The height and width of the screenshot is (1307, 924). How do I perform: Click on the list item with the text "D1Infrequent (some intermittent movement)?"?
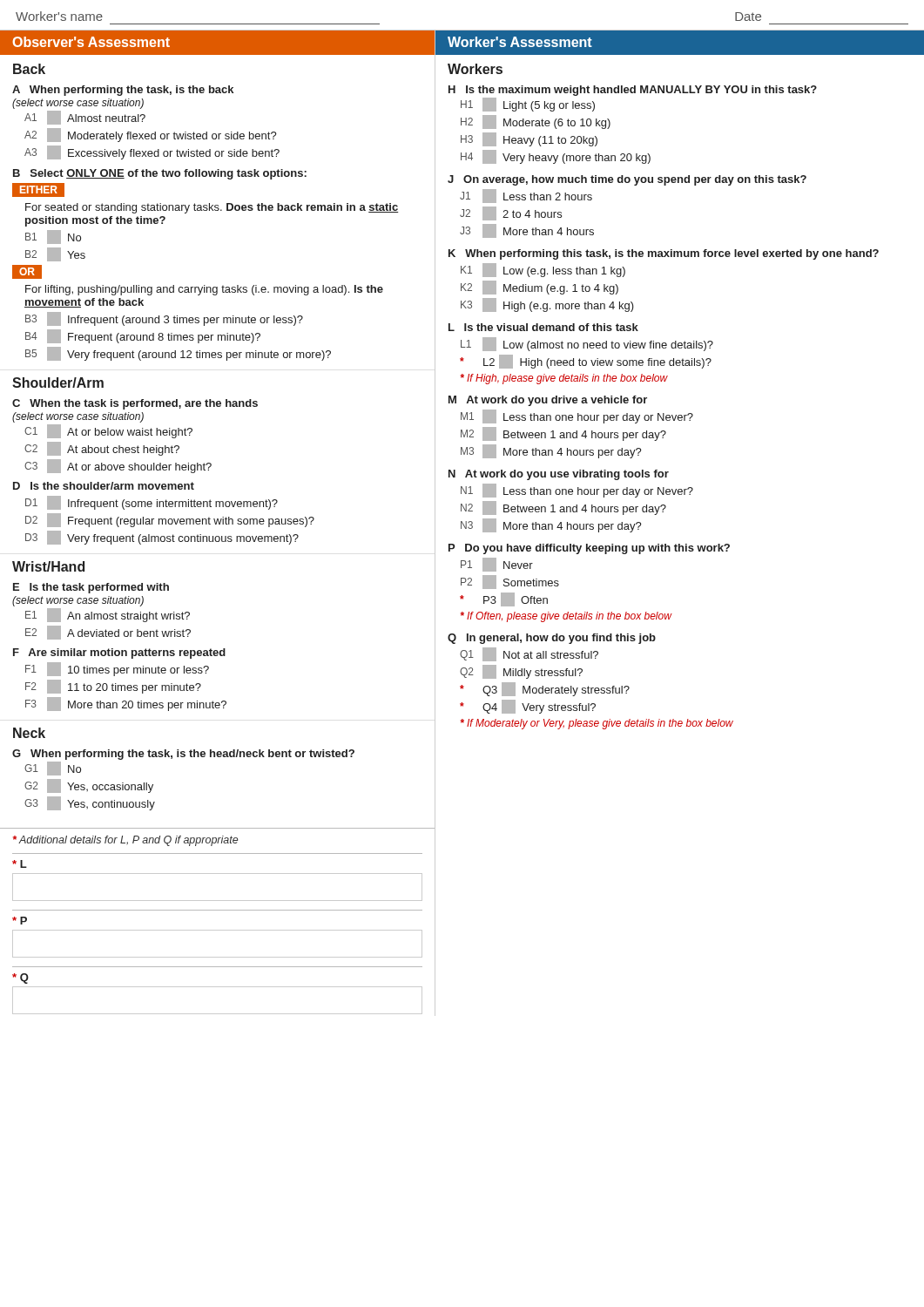[x=151, y=503]
